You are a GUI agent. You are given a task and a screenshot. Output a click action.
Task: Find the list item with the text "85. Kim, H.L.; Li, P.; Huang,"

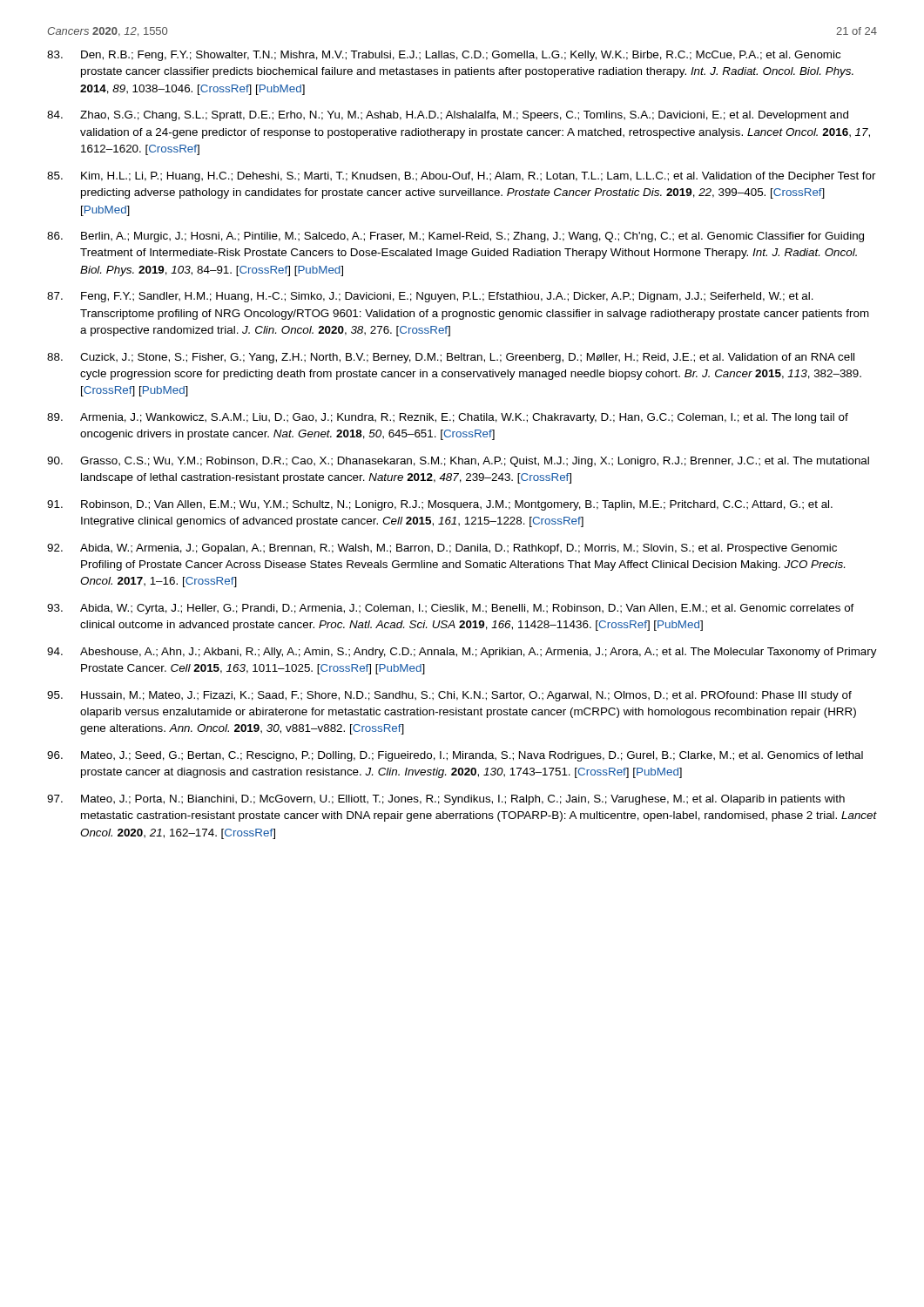pyautogui.click(x=462, y=192)
